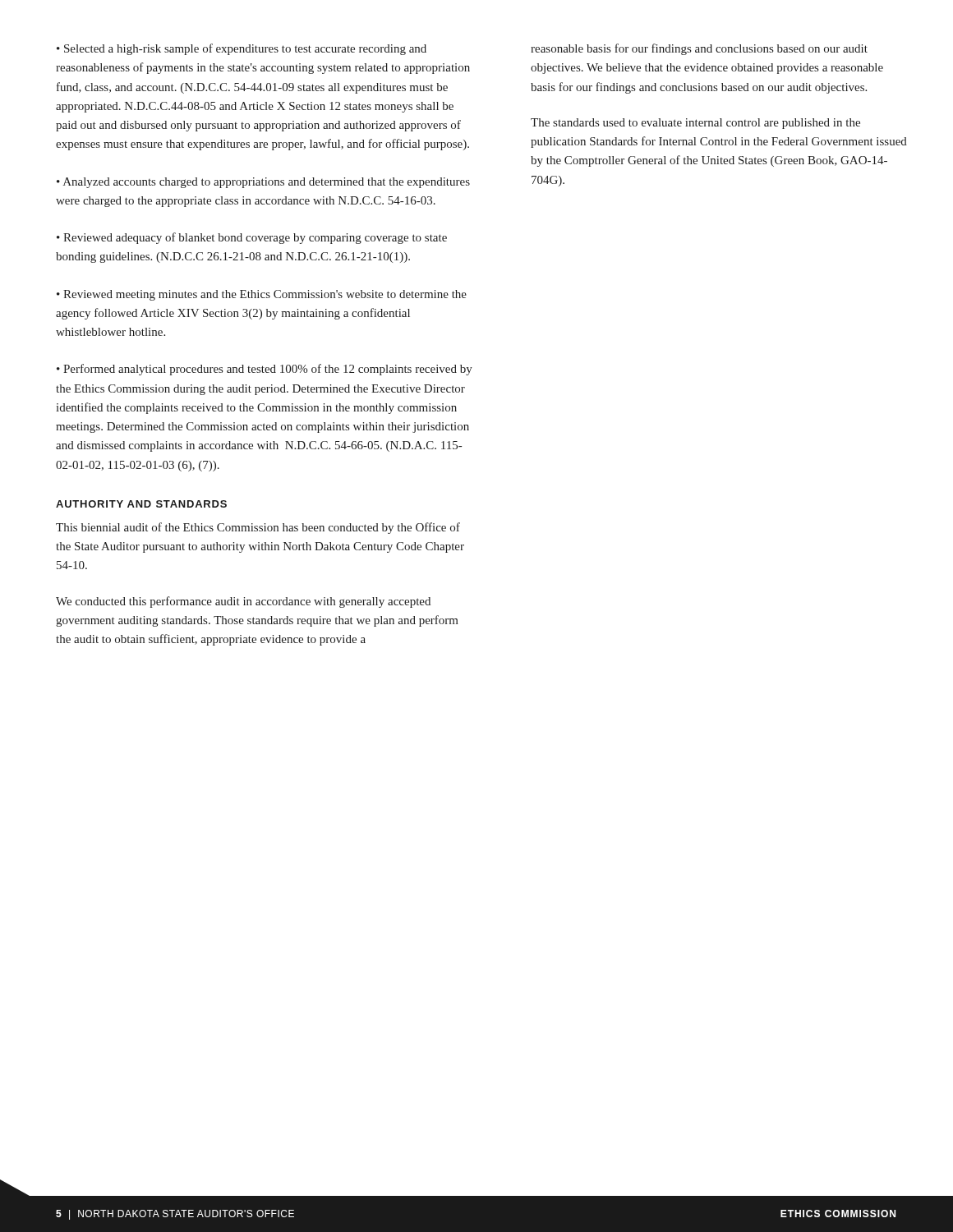
Task: Point to the block beginning "We conducted this performance audit in accordance"
Action: click(x=257, y=620)
